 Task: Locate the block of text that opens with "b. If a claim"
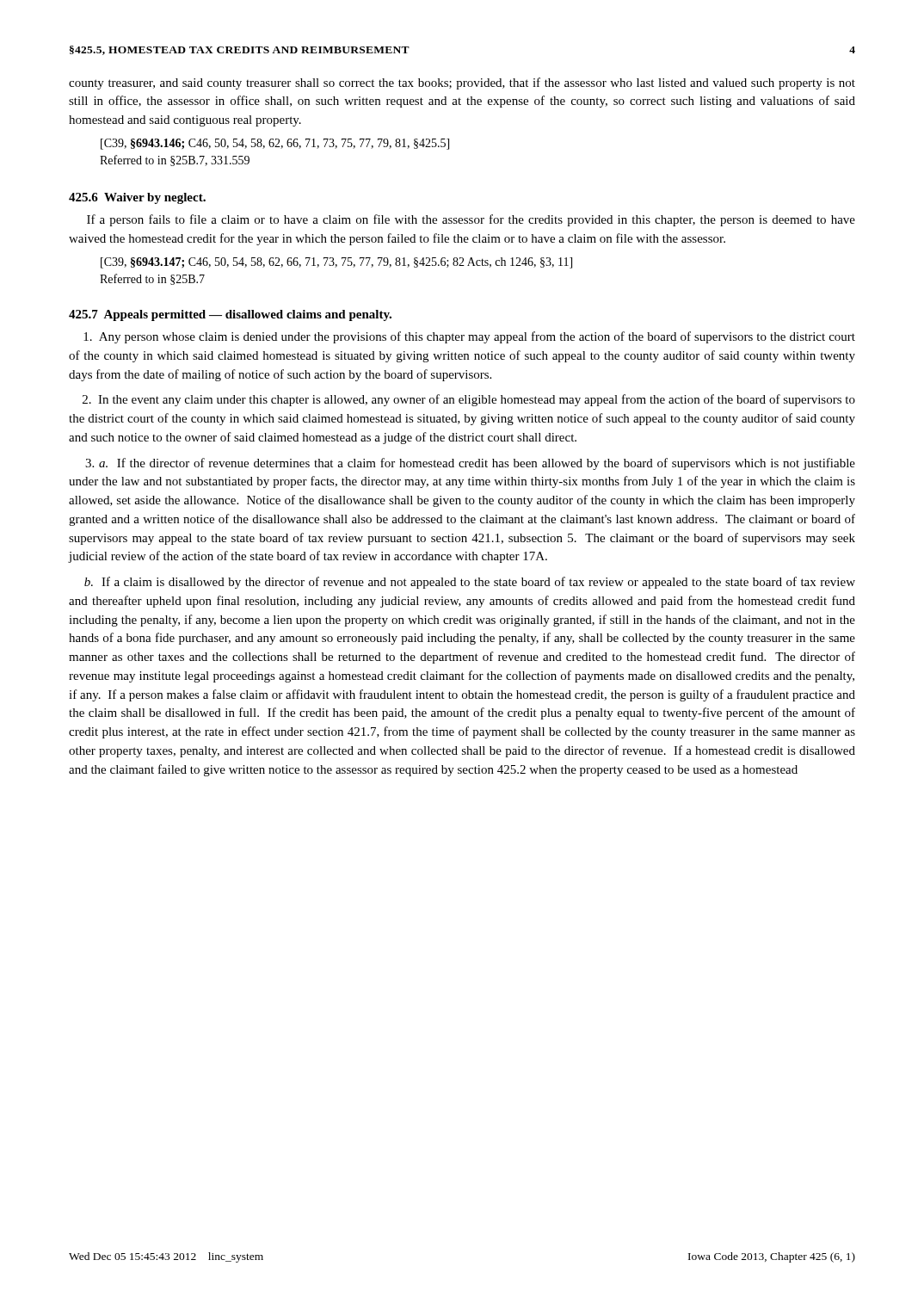tap(462, 676)
